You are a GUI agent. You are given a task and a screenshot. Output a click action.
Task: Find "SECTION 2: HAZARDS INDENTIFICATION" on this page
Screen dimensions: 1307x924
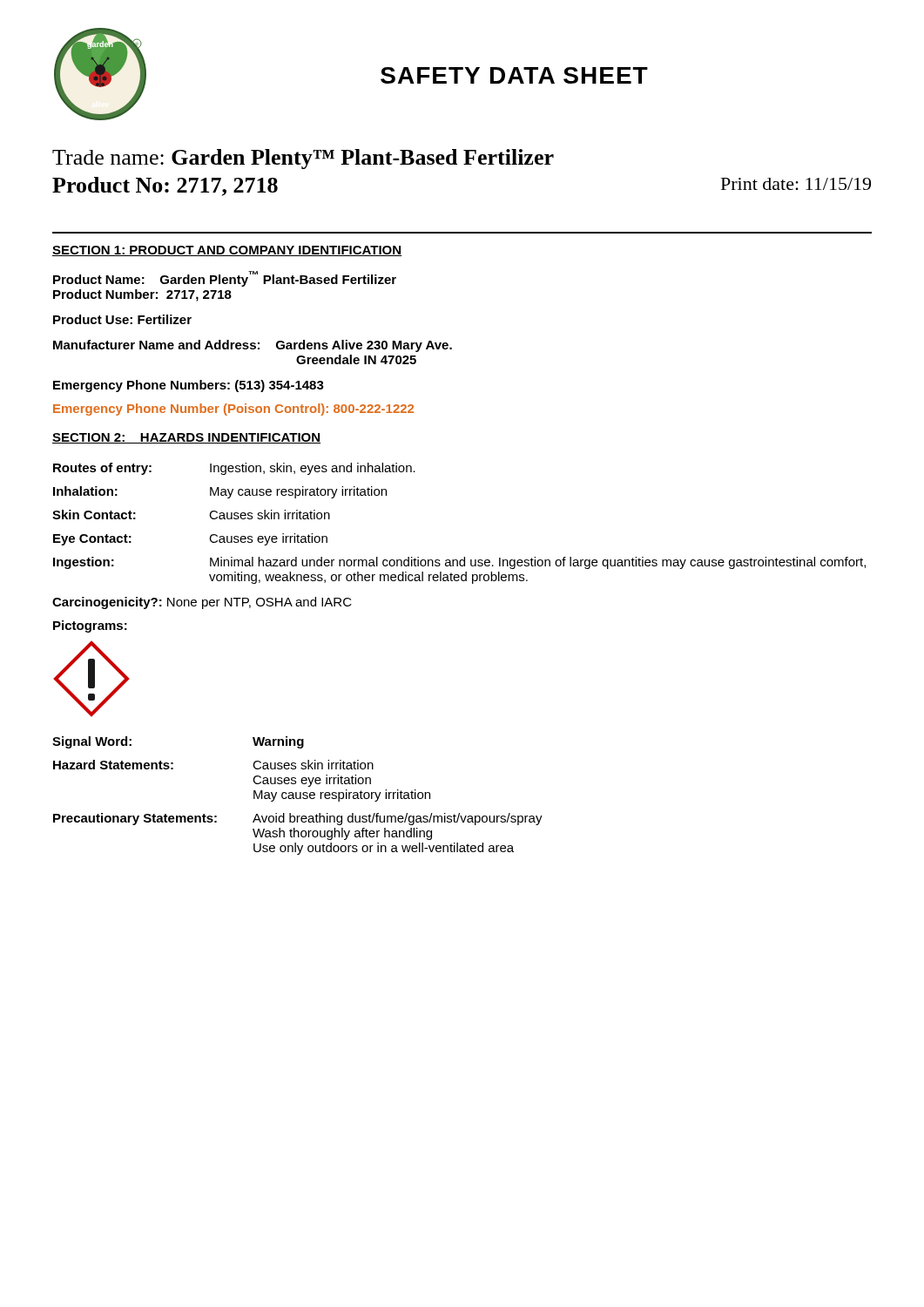click(x=186, y=437)
